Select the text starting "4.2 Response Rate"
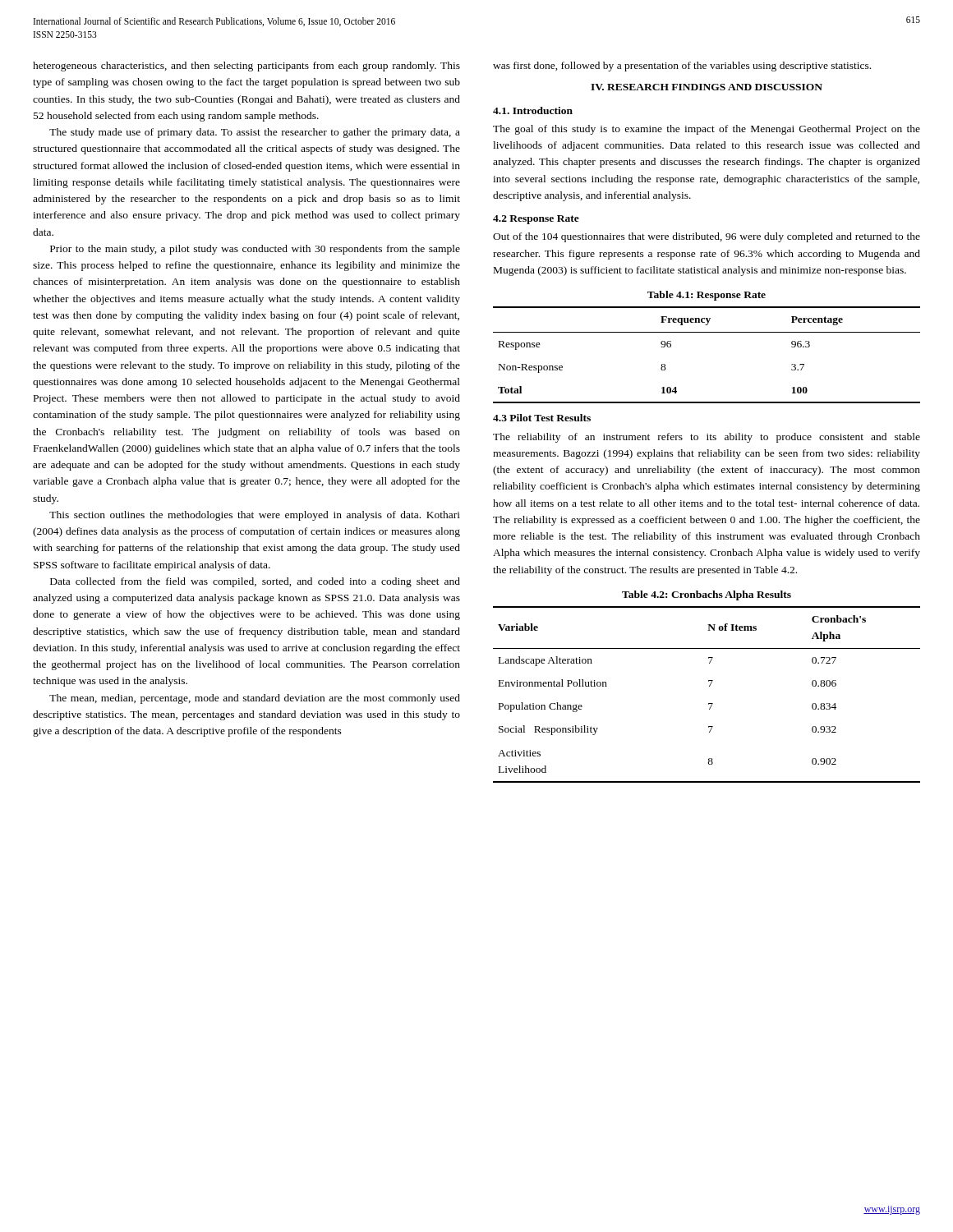 click(536, 218)
